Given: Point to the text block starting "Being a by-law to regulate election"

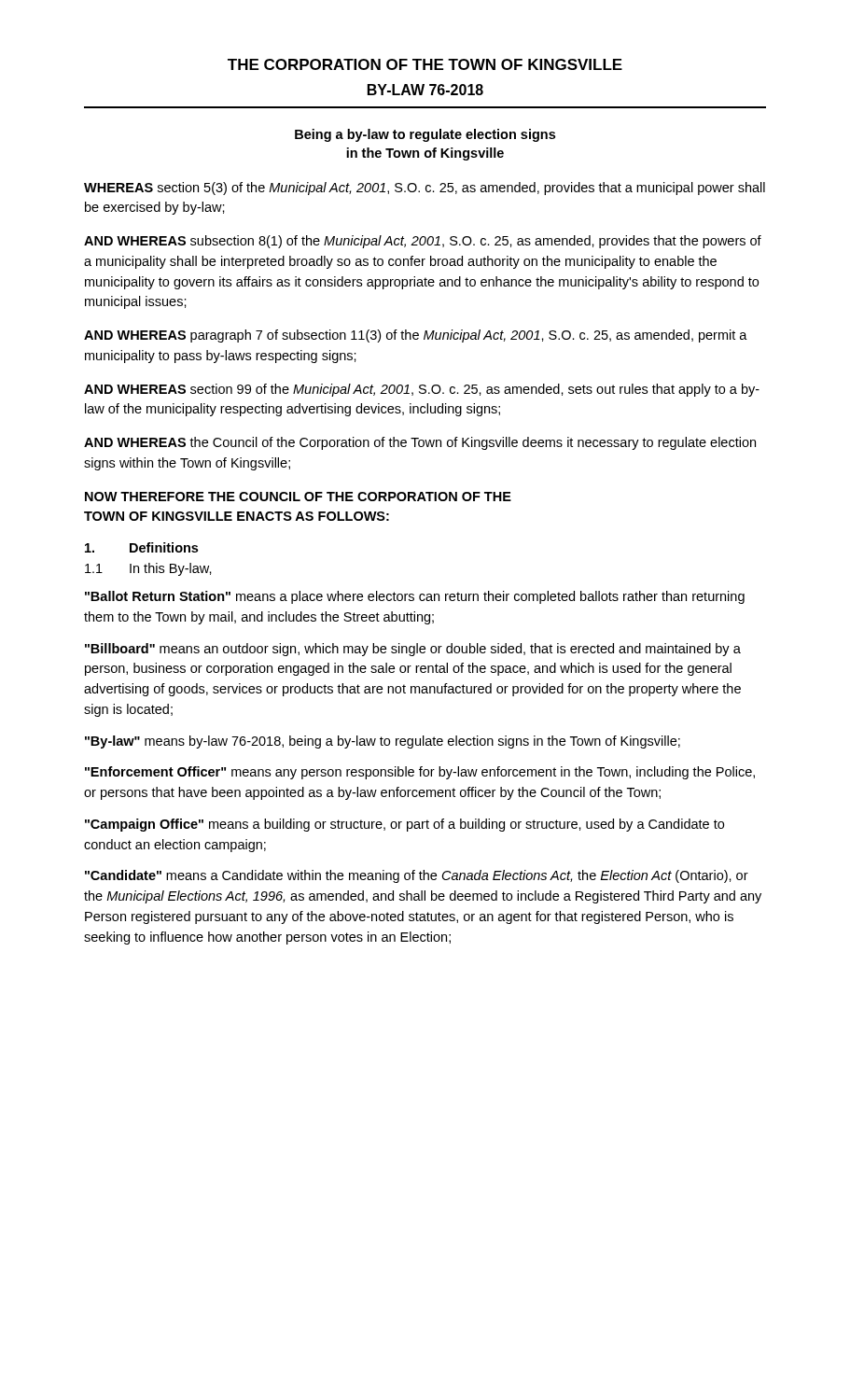Looking at the screenshot, I should [x=425, y=144].
